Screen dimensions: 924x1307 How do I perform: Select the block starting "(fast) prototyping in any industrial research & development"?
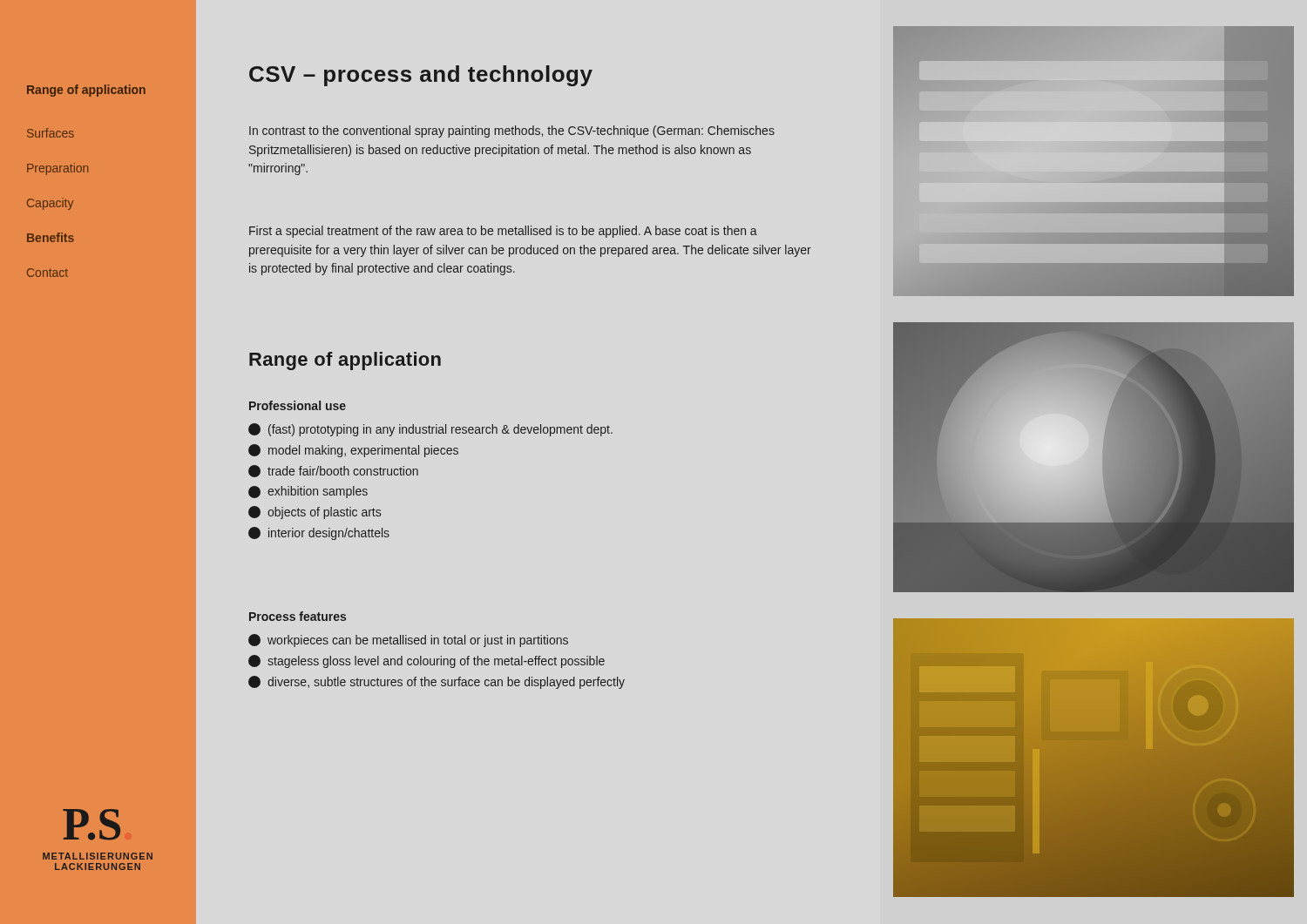click(431, 429)
